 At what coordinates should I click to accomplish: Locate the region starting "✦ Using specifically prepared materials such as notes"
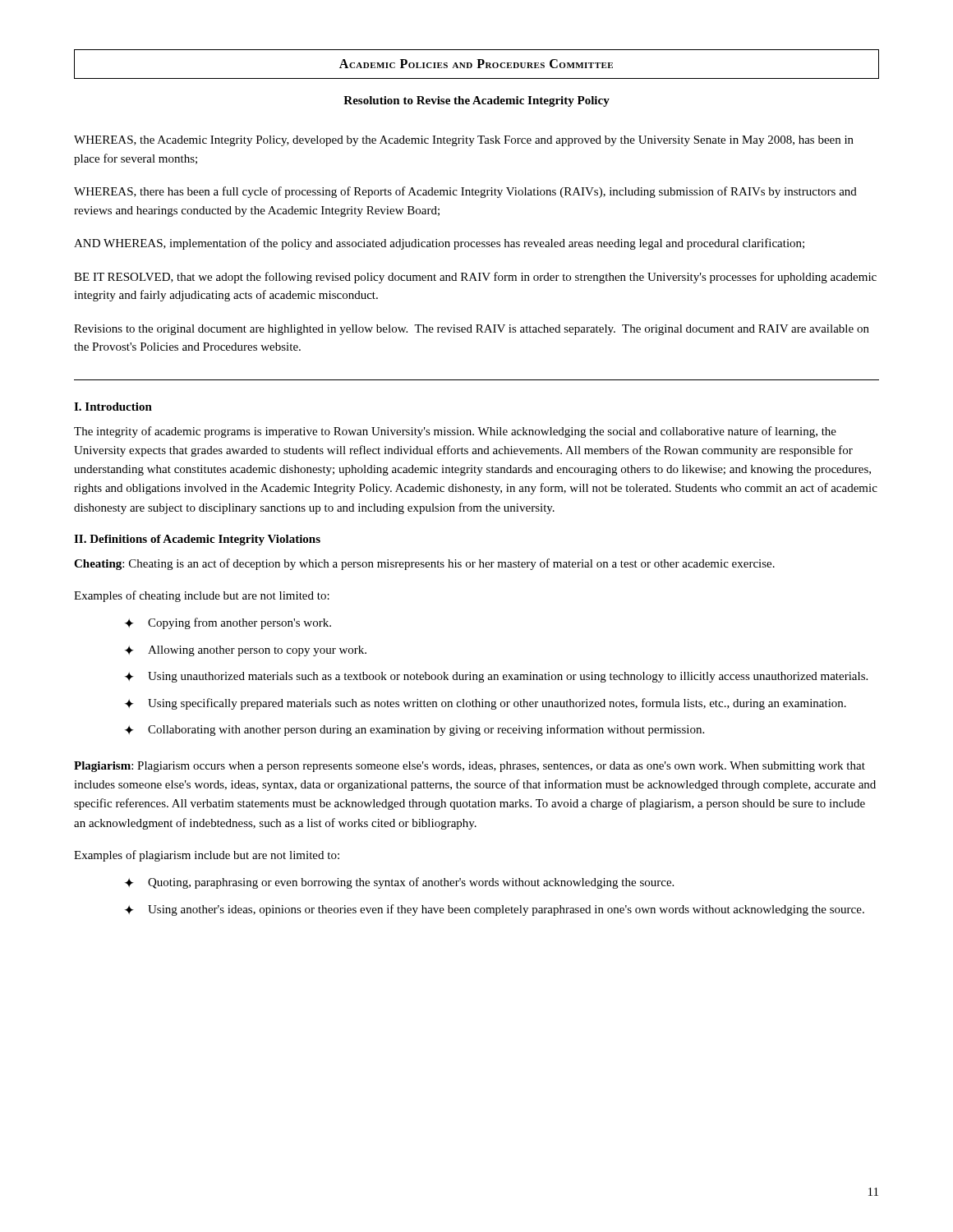point(501,704)
